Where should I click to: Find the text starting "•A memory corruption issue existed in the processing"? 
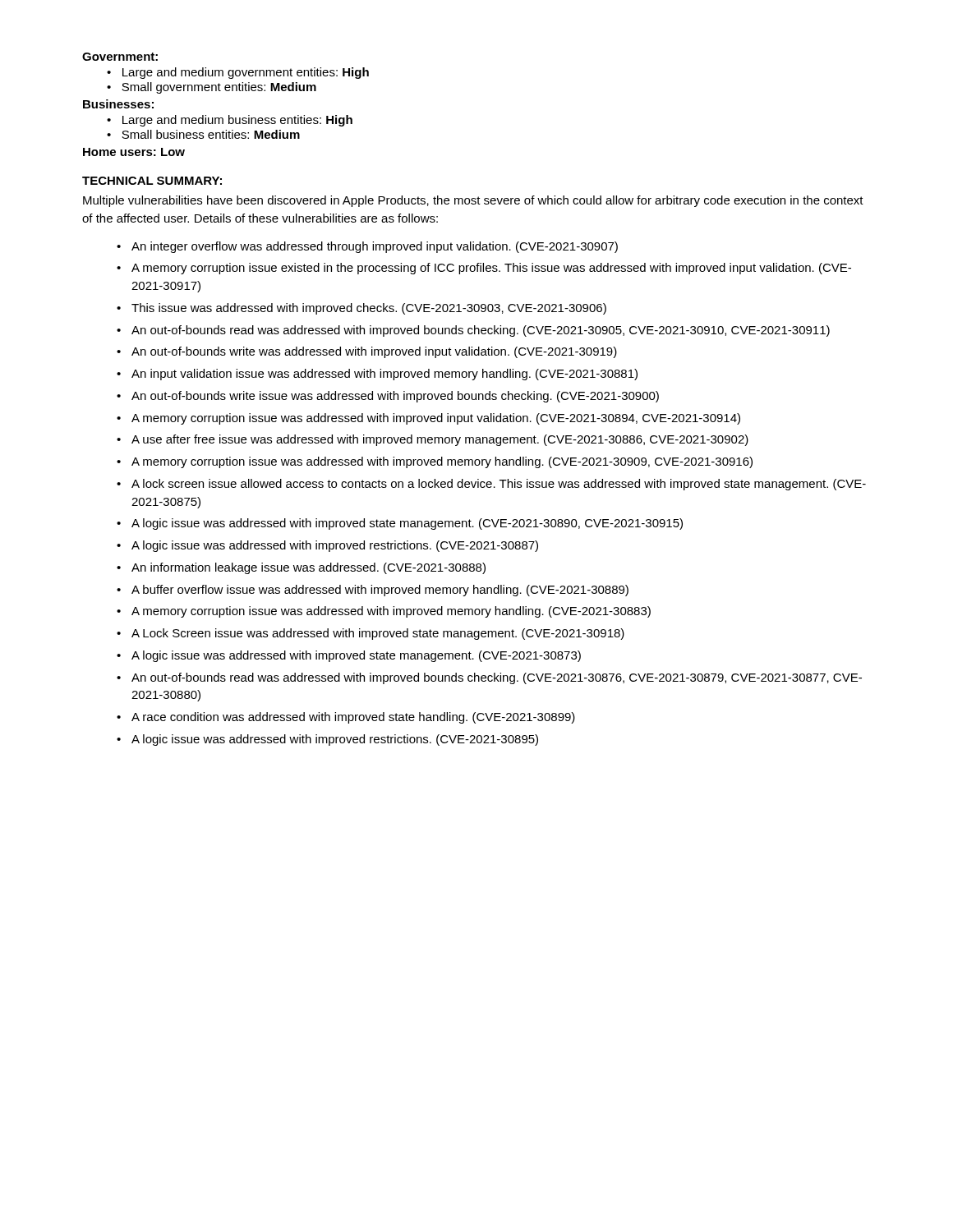click(x=492, y=276)
